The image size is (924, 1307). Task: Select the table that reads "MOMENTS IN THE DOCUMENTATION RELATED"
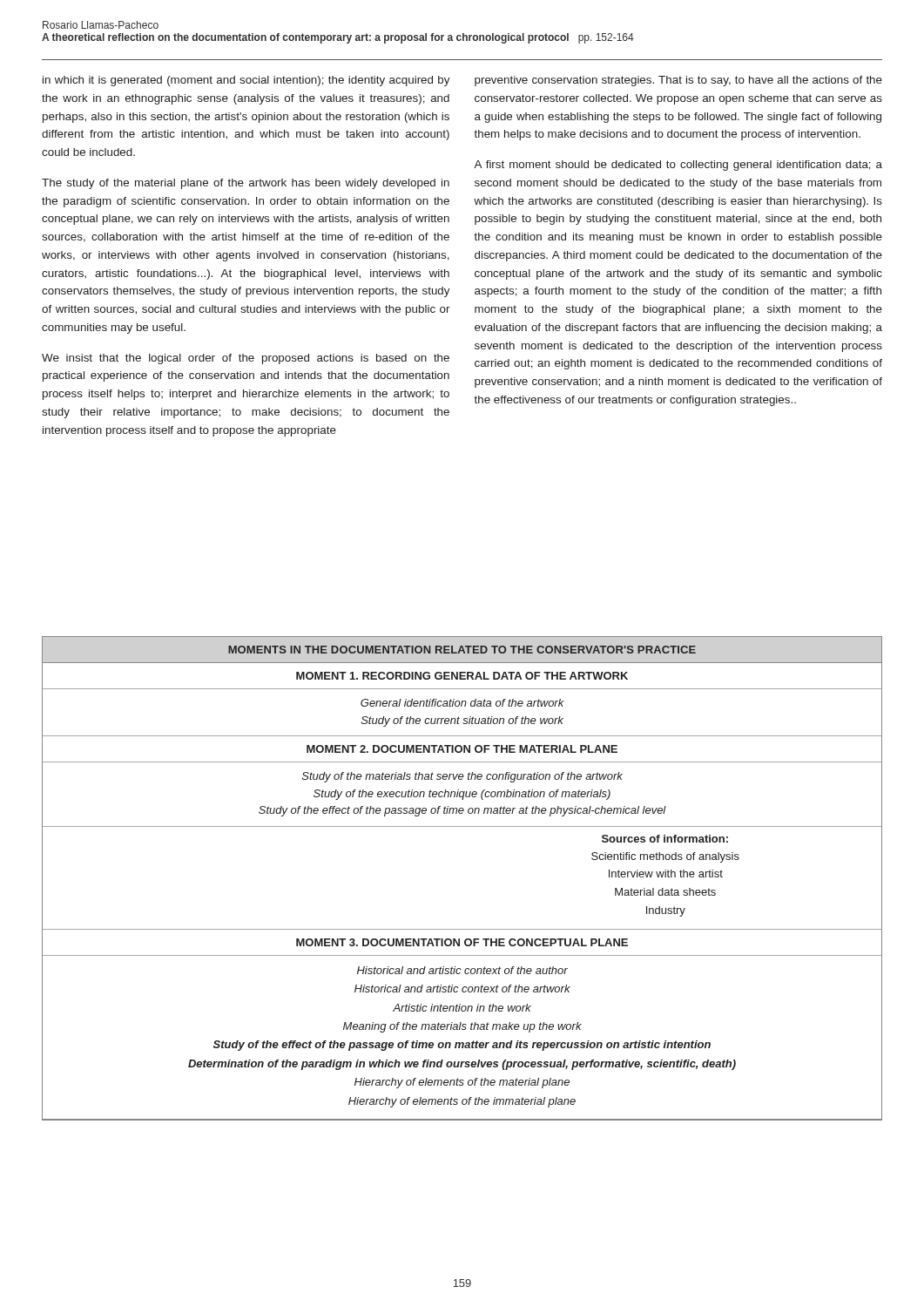point(462,878)
